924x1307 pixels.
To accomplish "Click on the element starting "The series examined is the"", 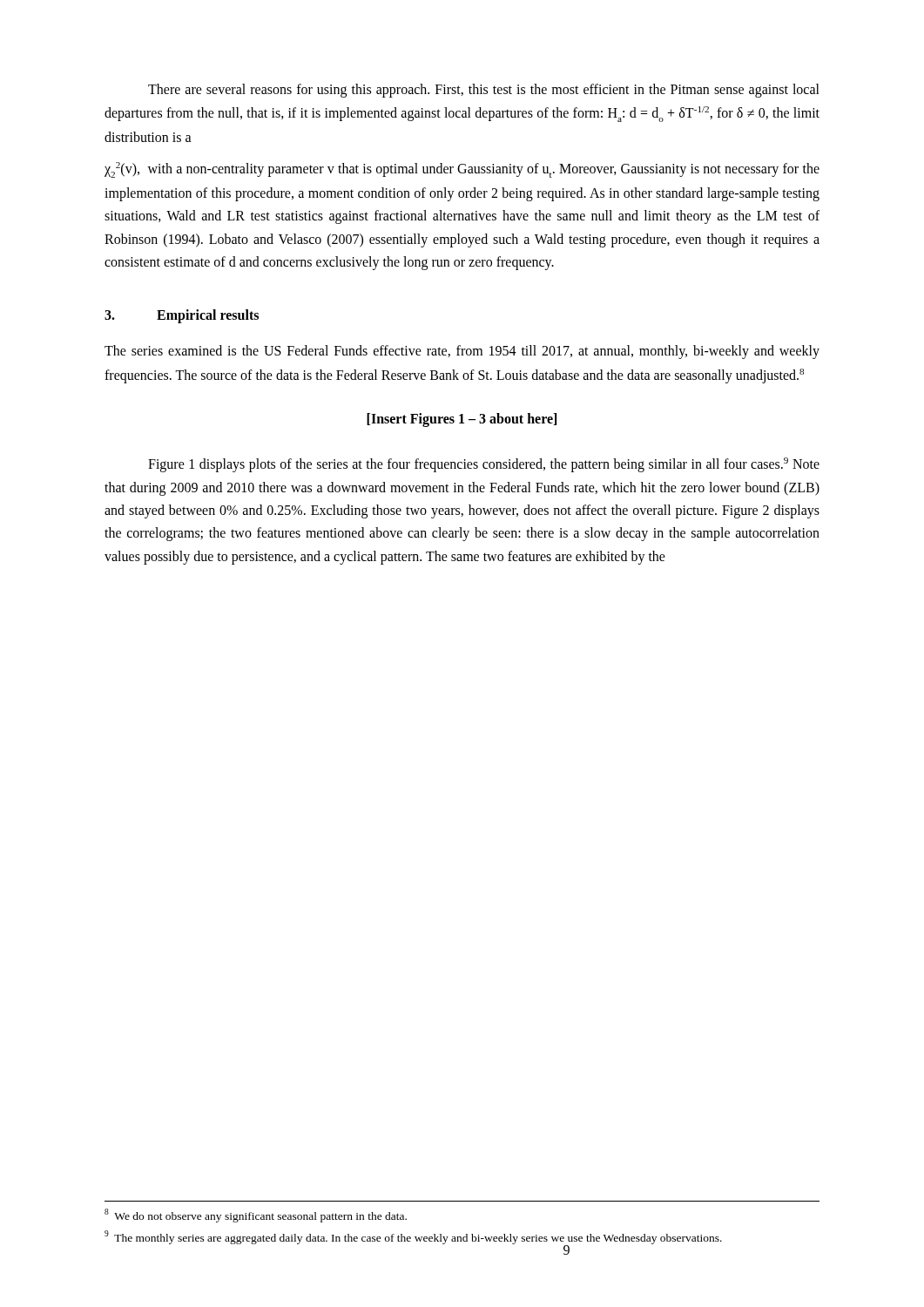I will click(x=462, y=364).
